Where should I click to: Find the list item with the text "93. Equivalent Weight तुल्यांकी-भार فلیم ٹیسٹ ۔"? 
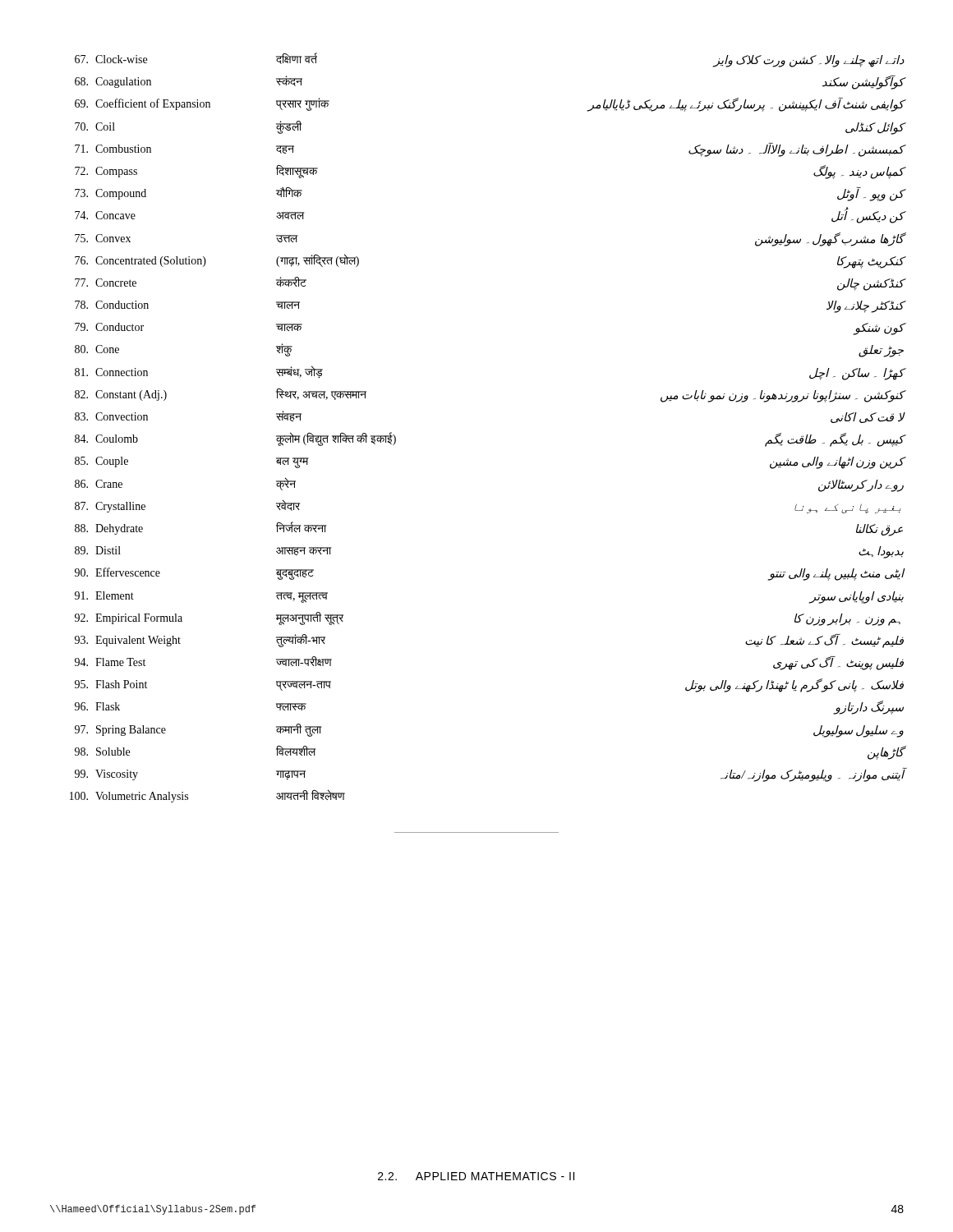[x=127, y=641]
